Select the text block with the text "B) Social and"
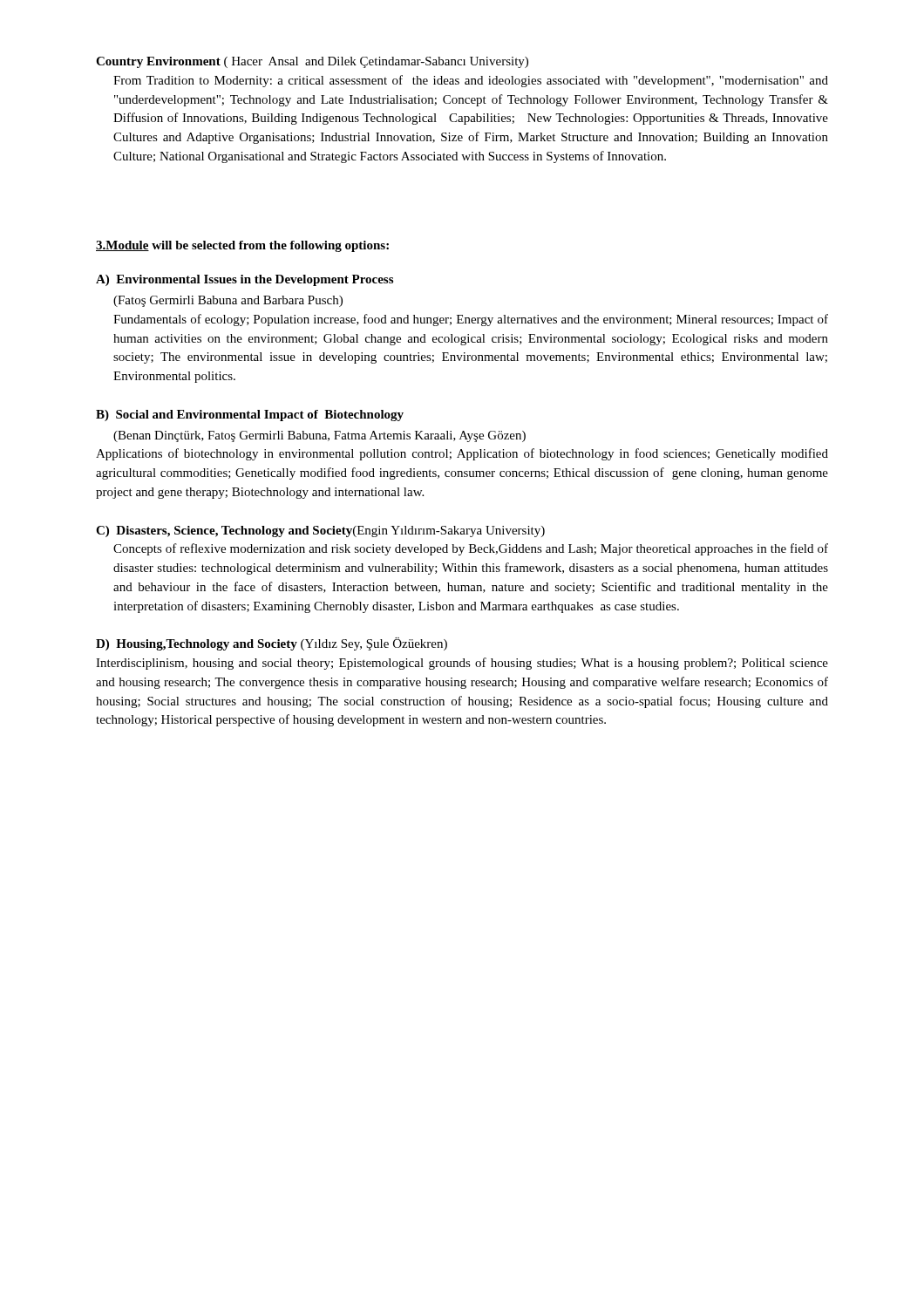 coord(462,454)
